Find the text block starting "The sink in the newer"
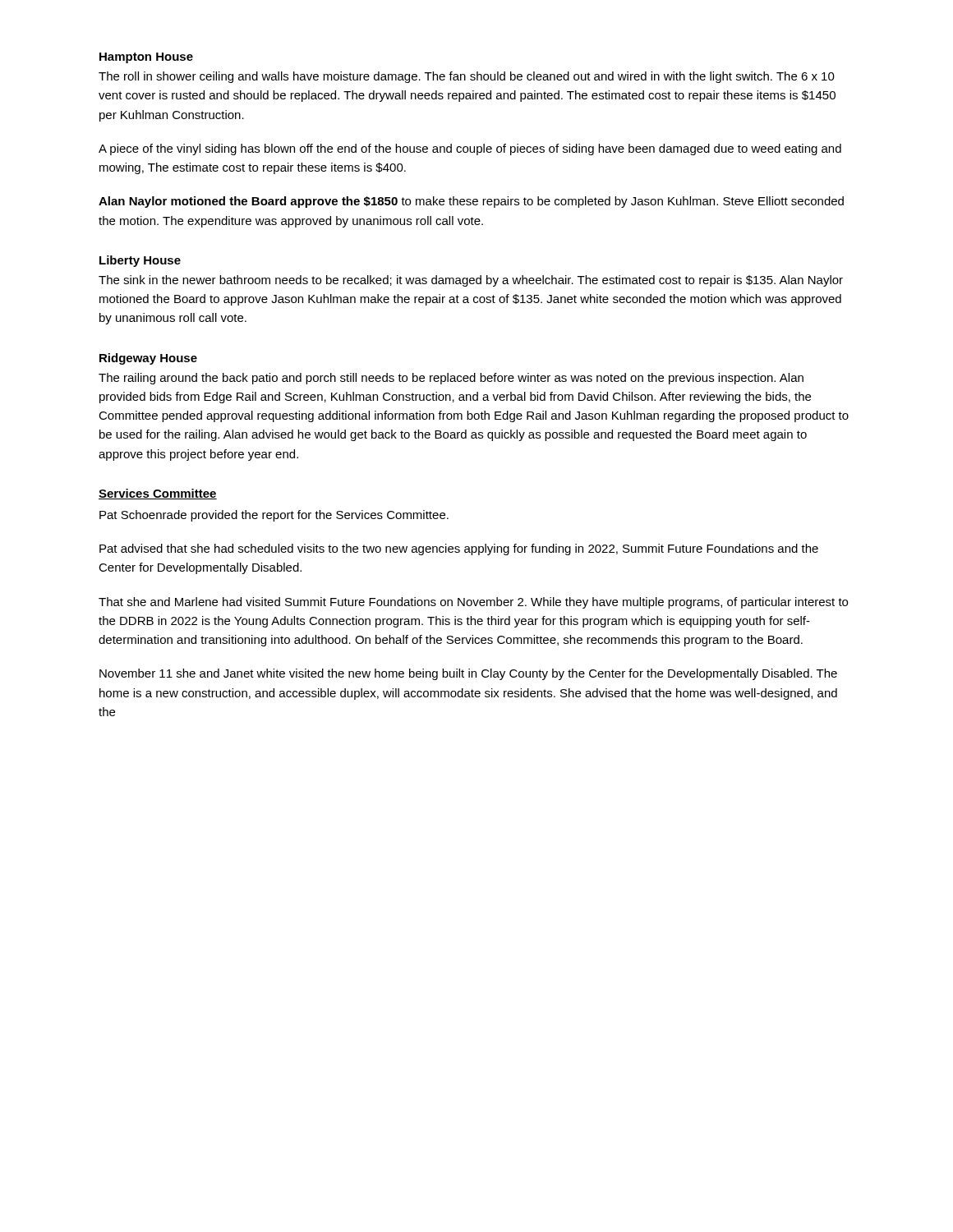953x1232 pixels. pyautogui.click(x=471, y=299)
